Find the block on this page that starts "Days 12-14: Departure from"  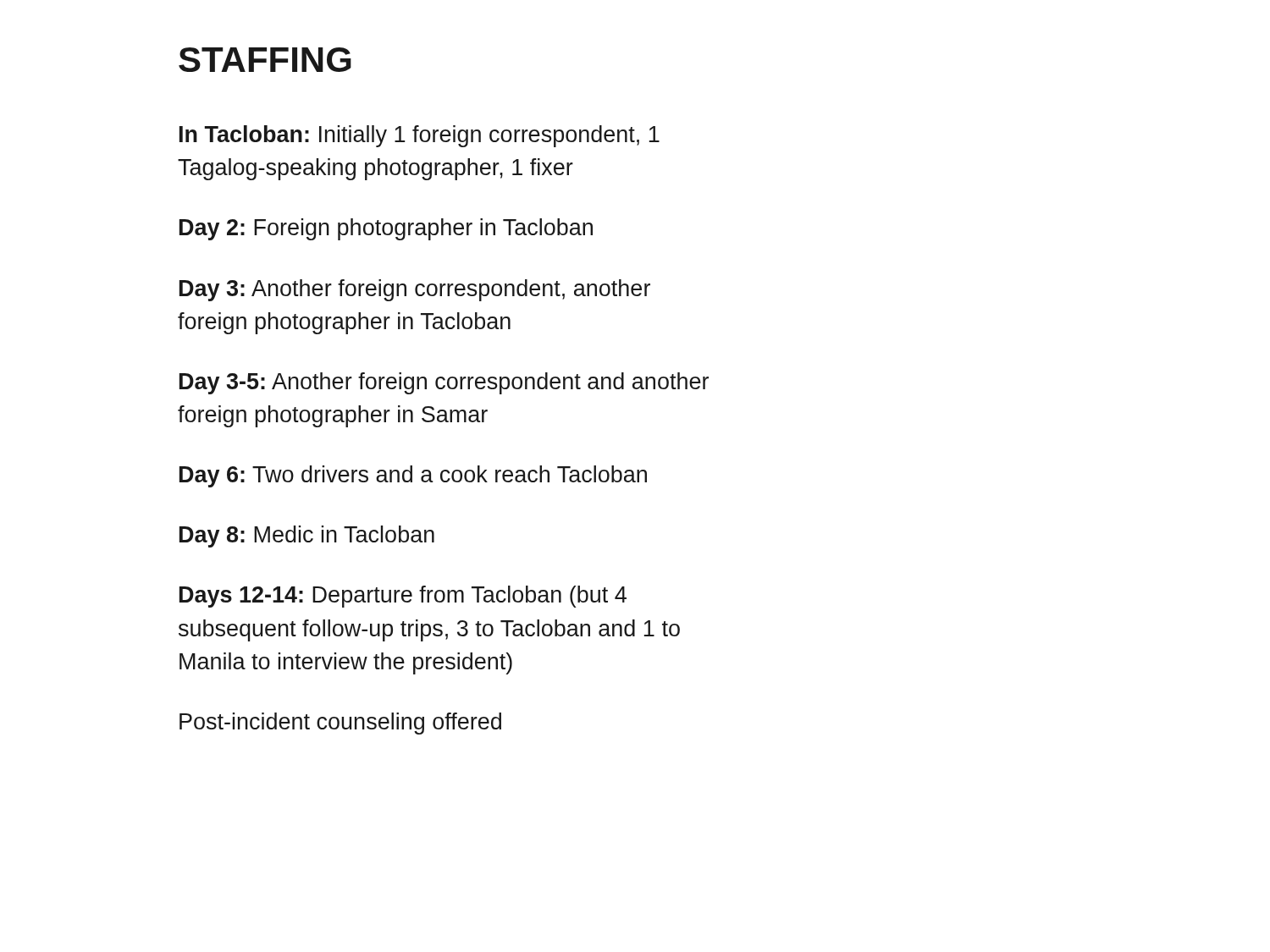pyautogui.click(x=429, y=628)
